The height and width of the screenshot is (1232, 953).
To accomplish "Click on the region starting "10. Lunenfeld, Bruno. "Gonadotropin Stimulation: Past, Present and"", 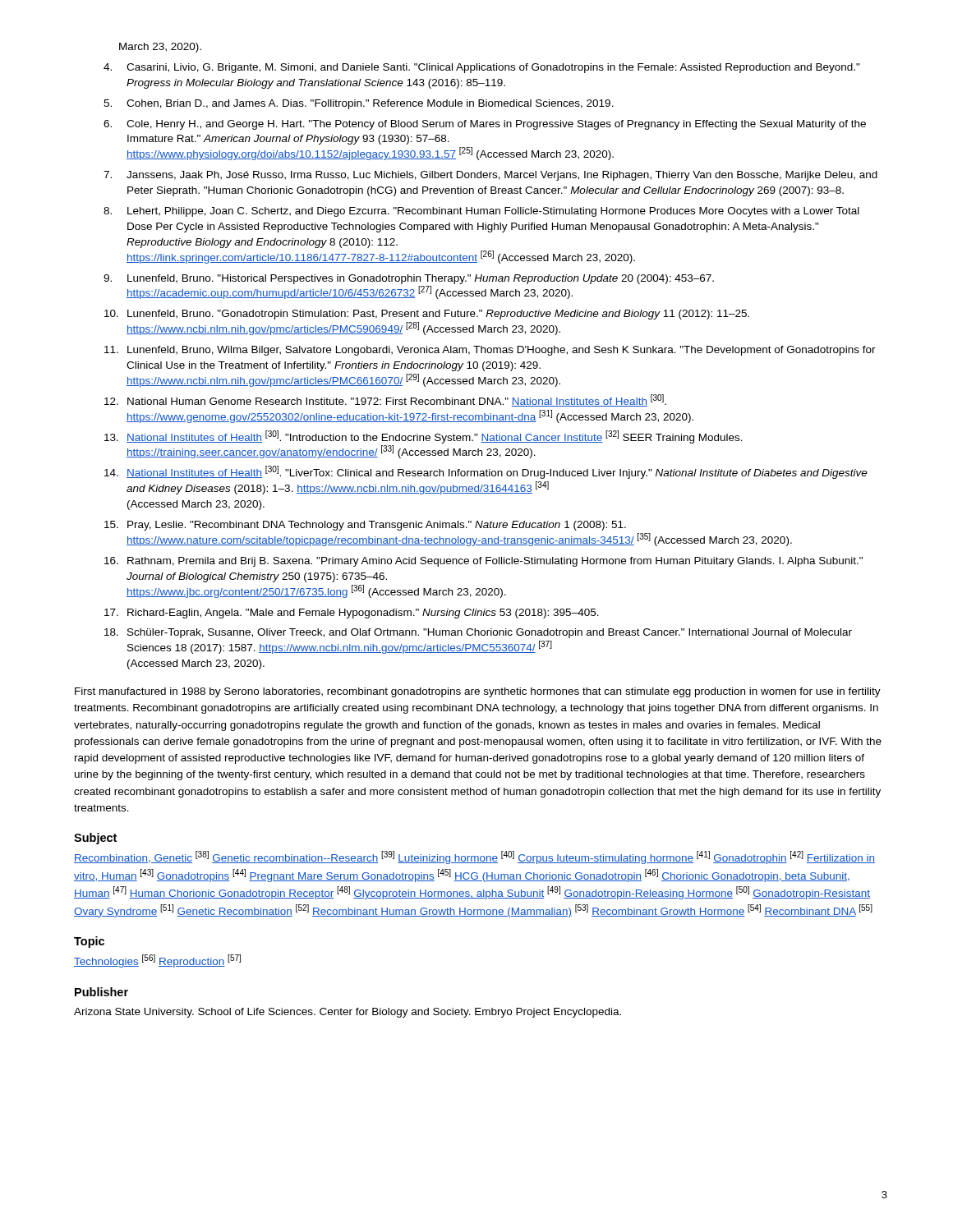I will click(x=495, y=322).
